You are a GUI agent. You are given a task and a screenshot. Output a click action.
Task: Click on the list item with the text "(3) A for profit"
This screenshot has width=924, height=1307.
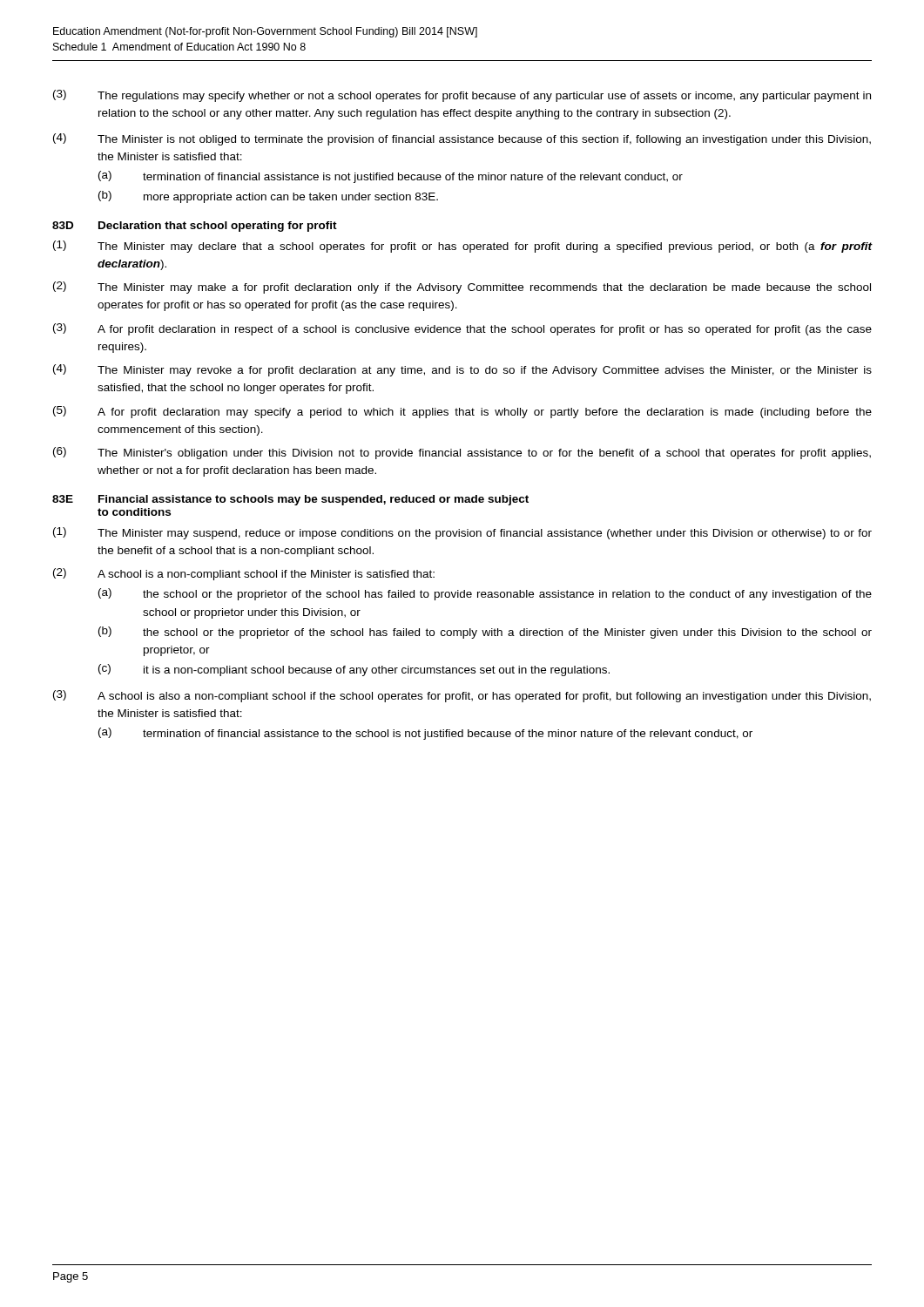[x=462, y=338]
